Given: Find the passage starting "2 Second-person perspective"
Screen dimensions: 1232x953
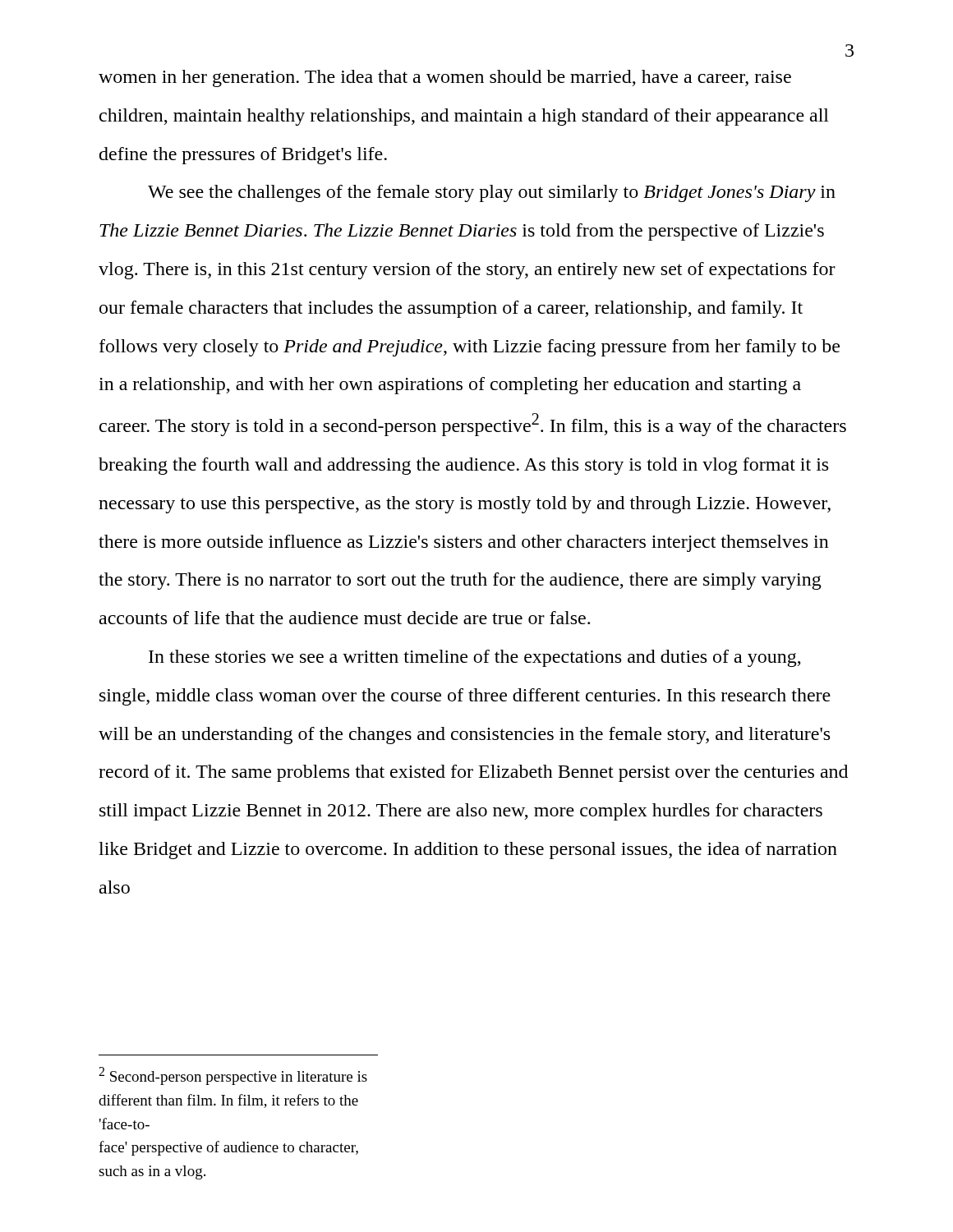Looking at the screenshot, I should click(x=233, y=1076).
